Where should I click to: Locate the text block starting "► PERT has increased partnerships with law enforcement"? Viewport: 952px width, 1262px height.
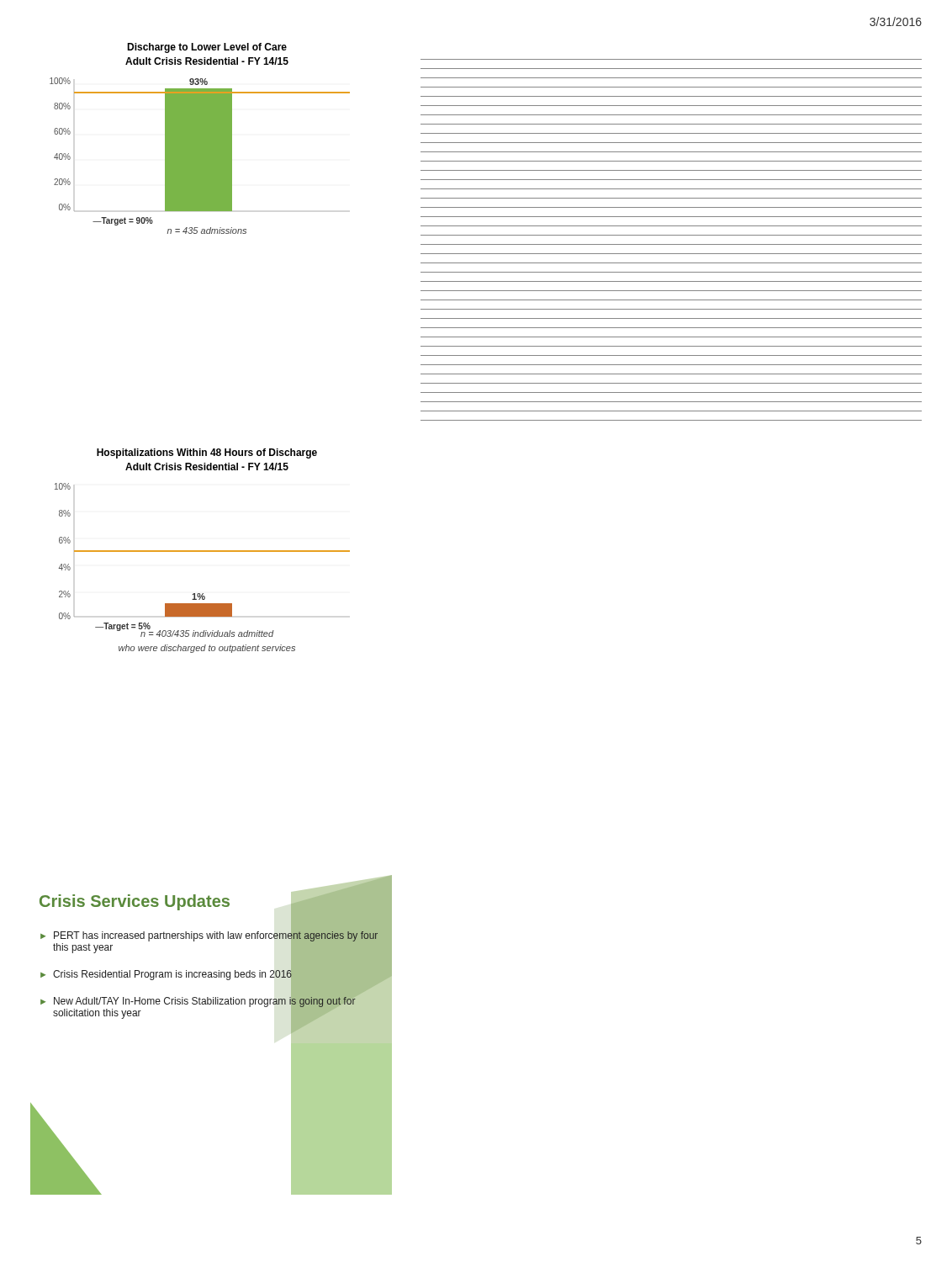[x=211, y=941]
